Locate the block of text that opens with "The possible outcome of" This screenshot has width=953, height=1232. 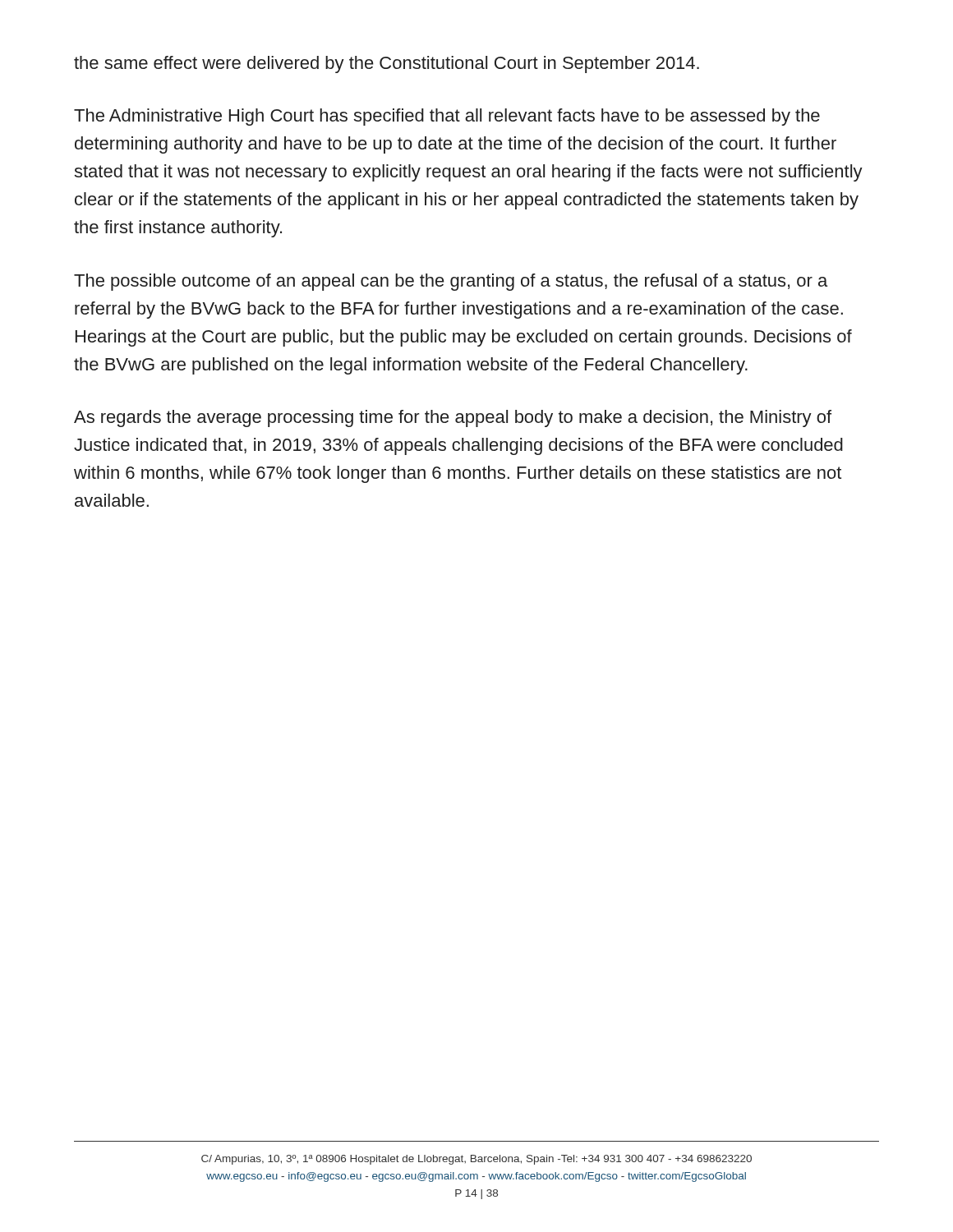point(463,322)
